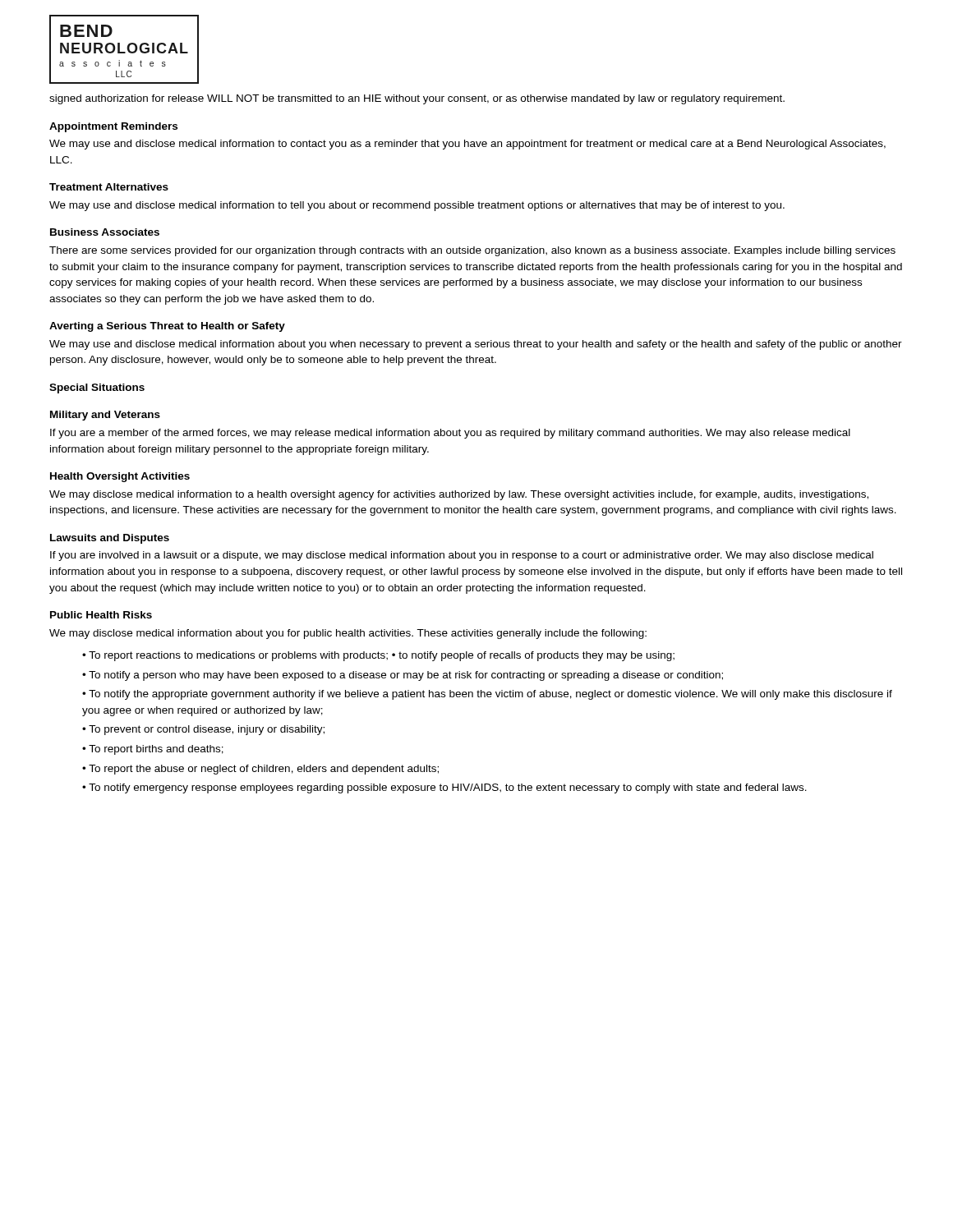The image size is (953, 1232).
Task: Locate the text "Public Health Risks"
Action: point(101,615)
